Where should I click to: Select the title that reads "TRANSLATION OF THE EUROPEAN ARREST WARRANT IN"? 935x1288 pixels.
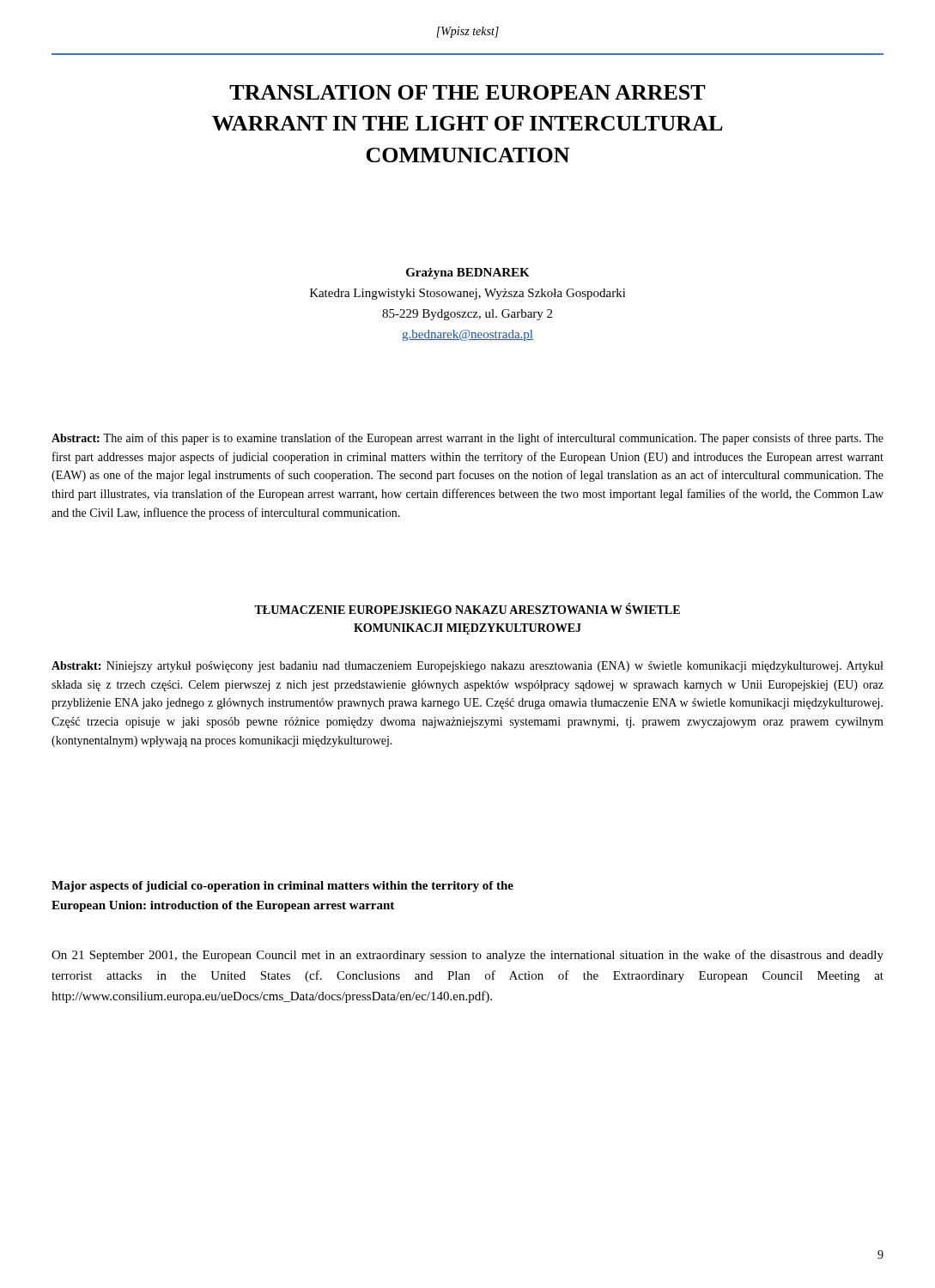pos(468,124)
